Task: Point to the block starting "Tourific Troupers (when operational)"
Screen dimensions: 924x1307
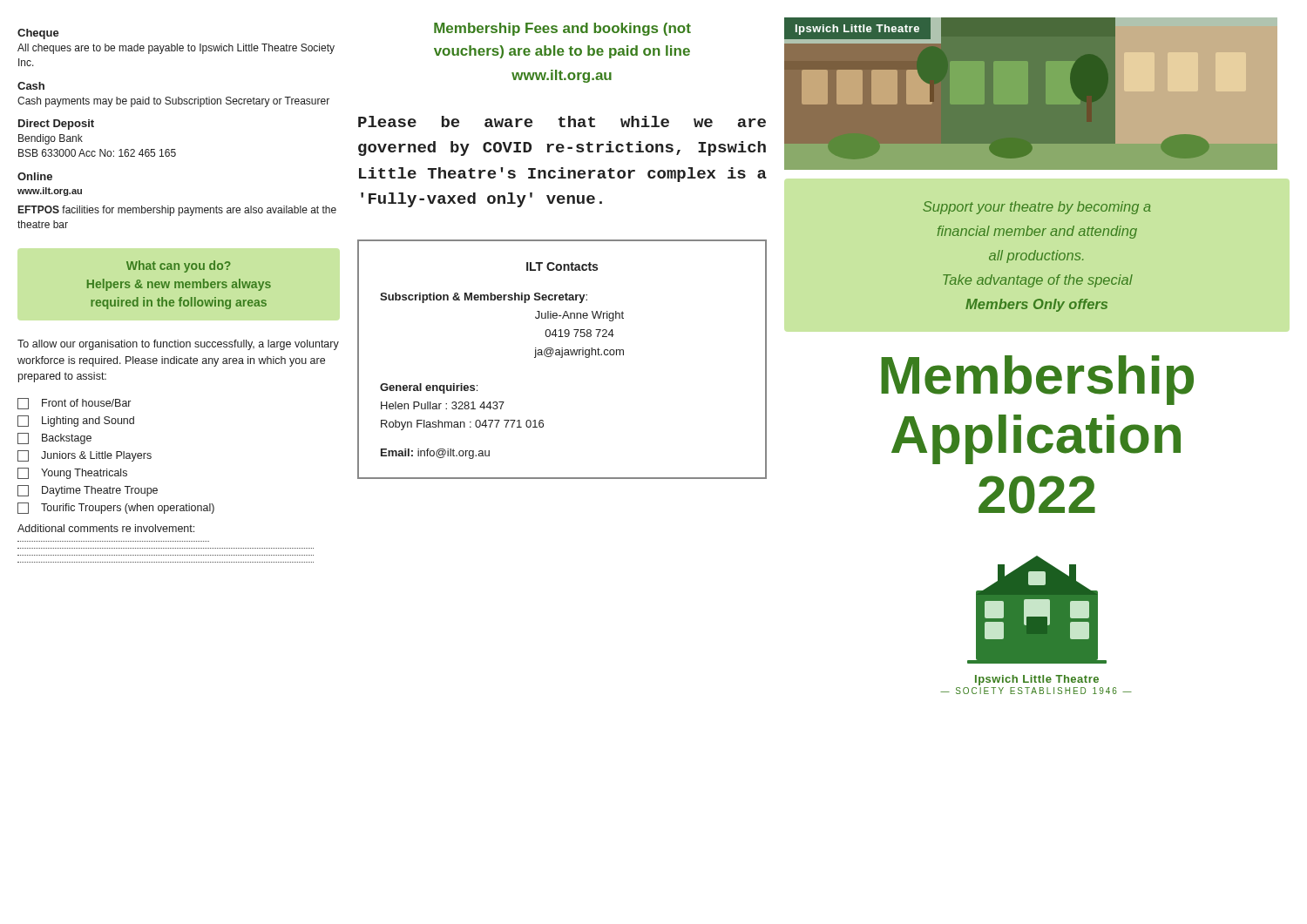Action: click(x=116, y=508)
